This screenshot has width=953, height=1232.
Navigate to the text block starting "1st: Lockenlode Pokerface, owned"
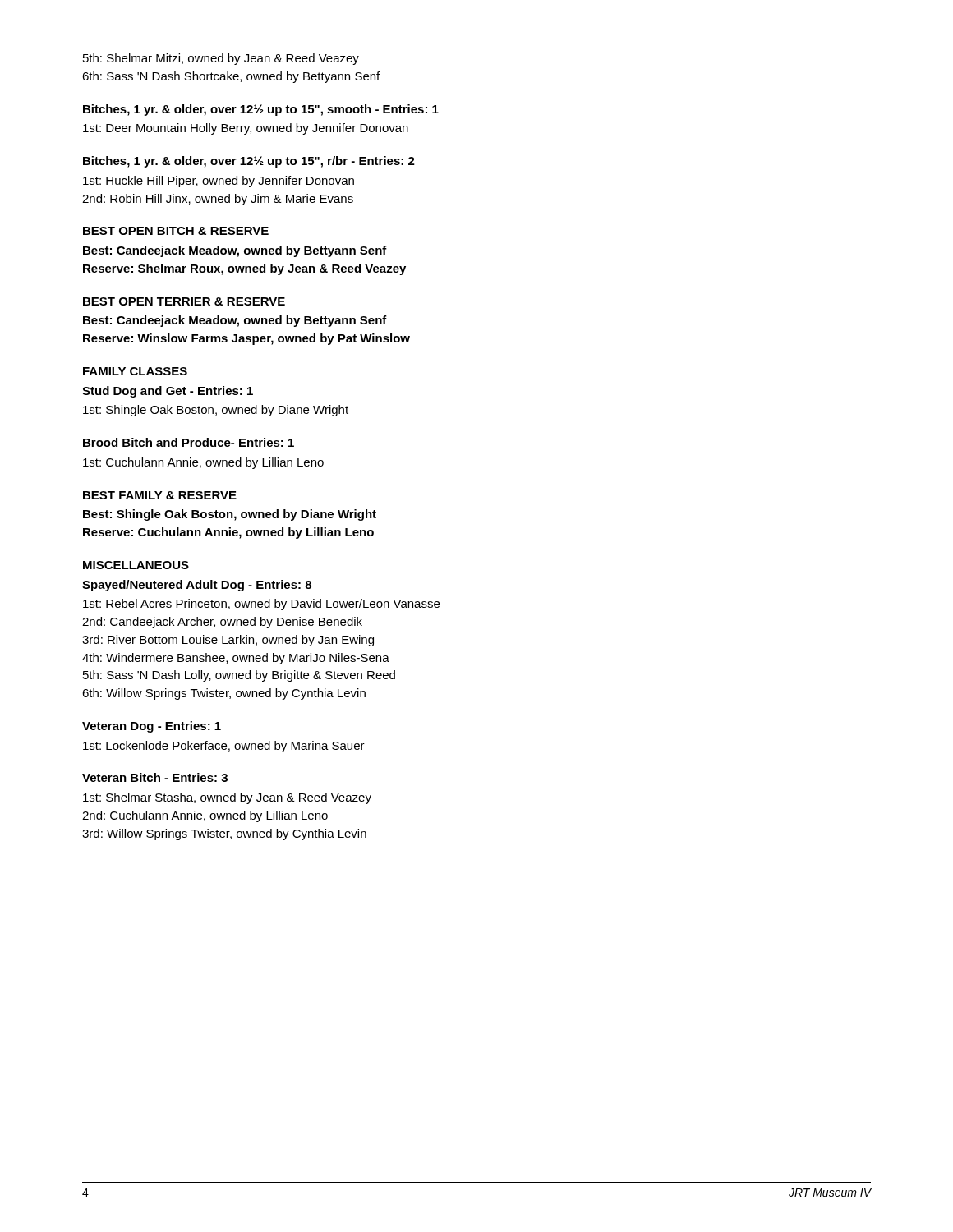223,745
